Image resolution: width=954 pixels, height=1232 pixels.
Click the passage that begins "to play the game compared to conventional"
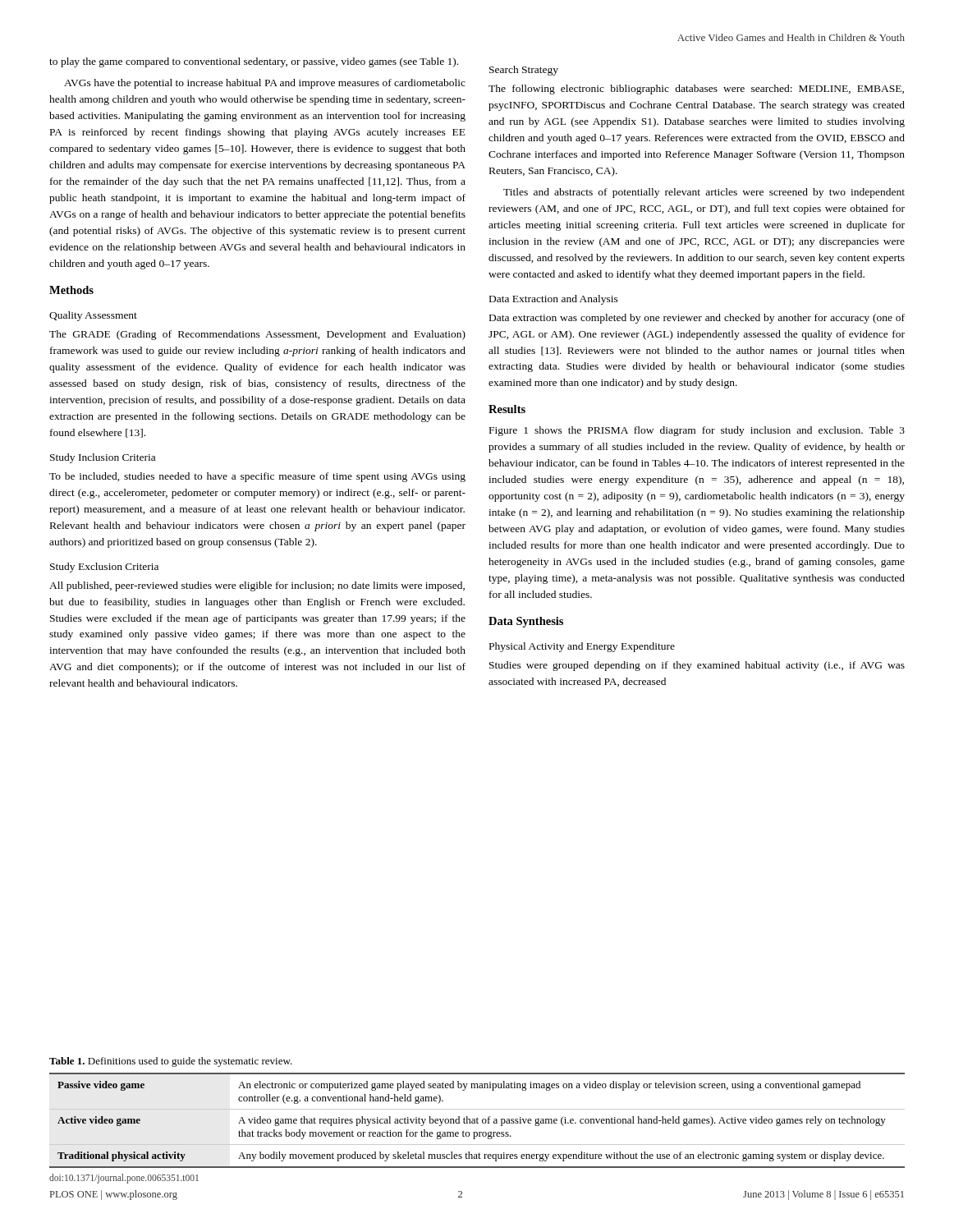click(x=257, y=162)
